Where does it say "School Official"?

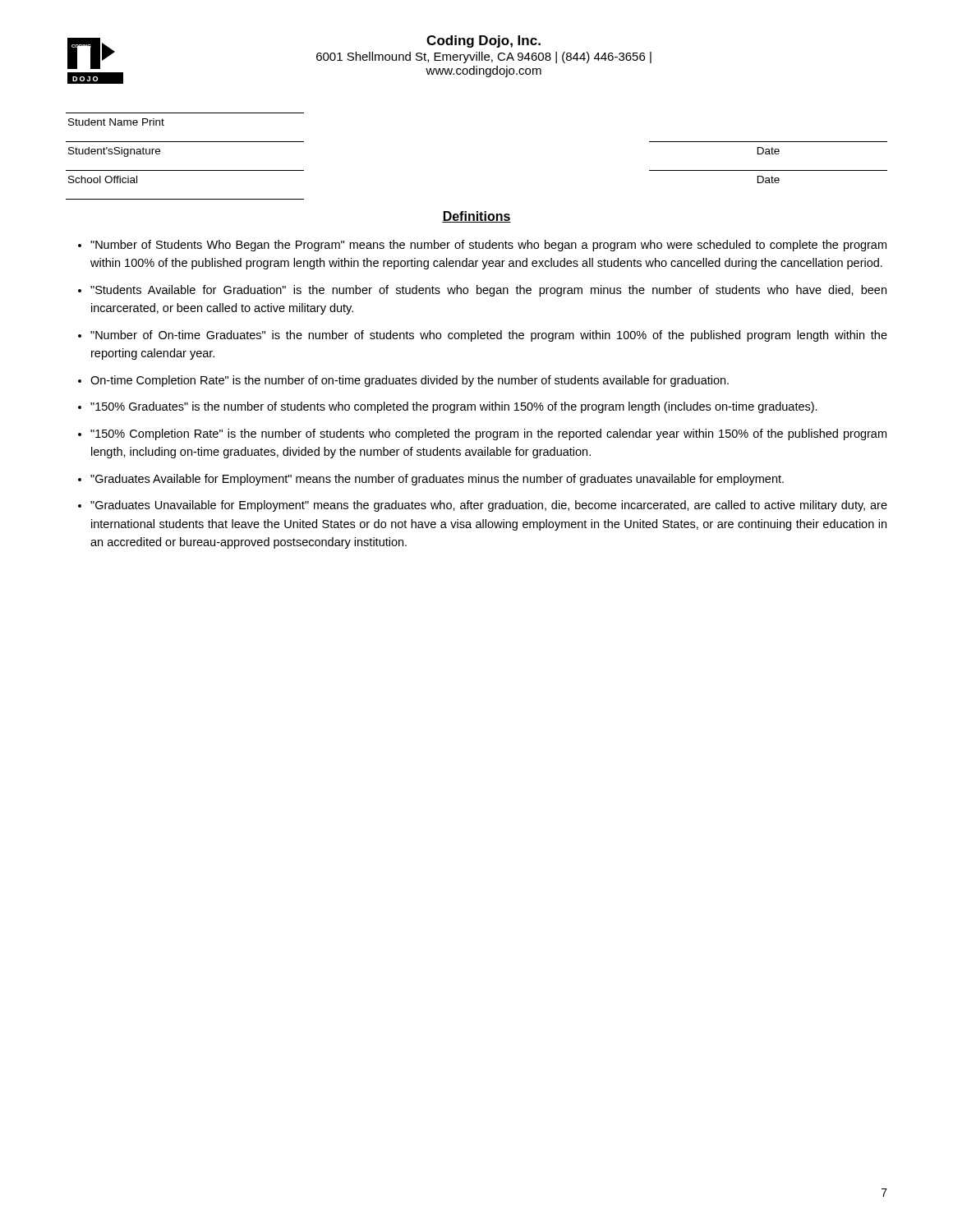click(x=103, y=180)
